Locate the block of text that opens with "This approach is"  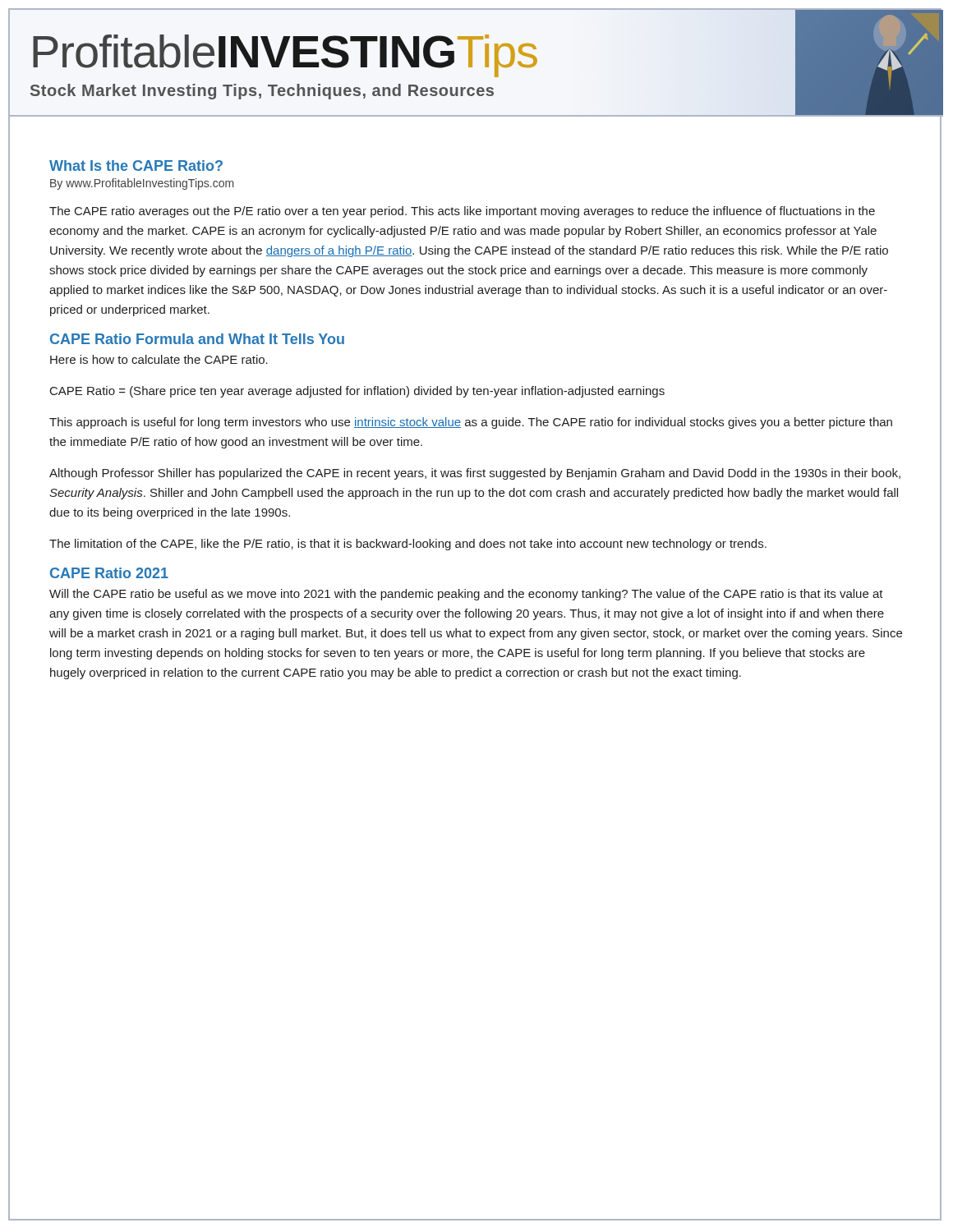[x=471, y=432]
